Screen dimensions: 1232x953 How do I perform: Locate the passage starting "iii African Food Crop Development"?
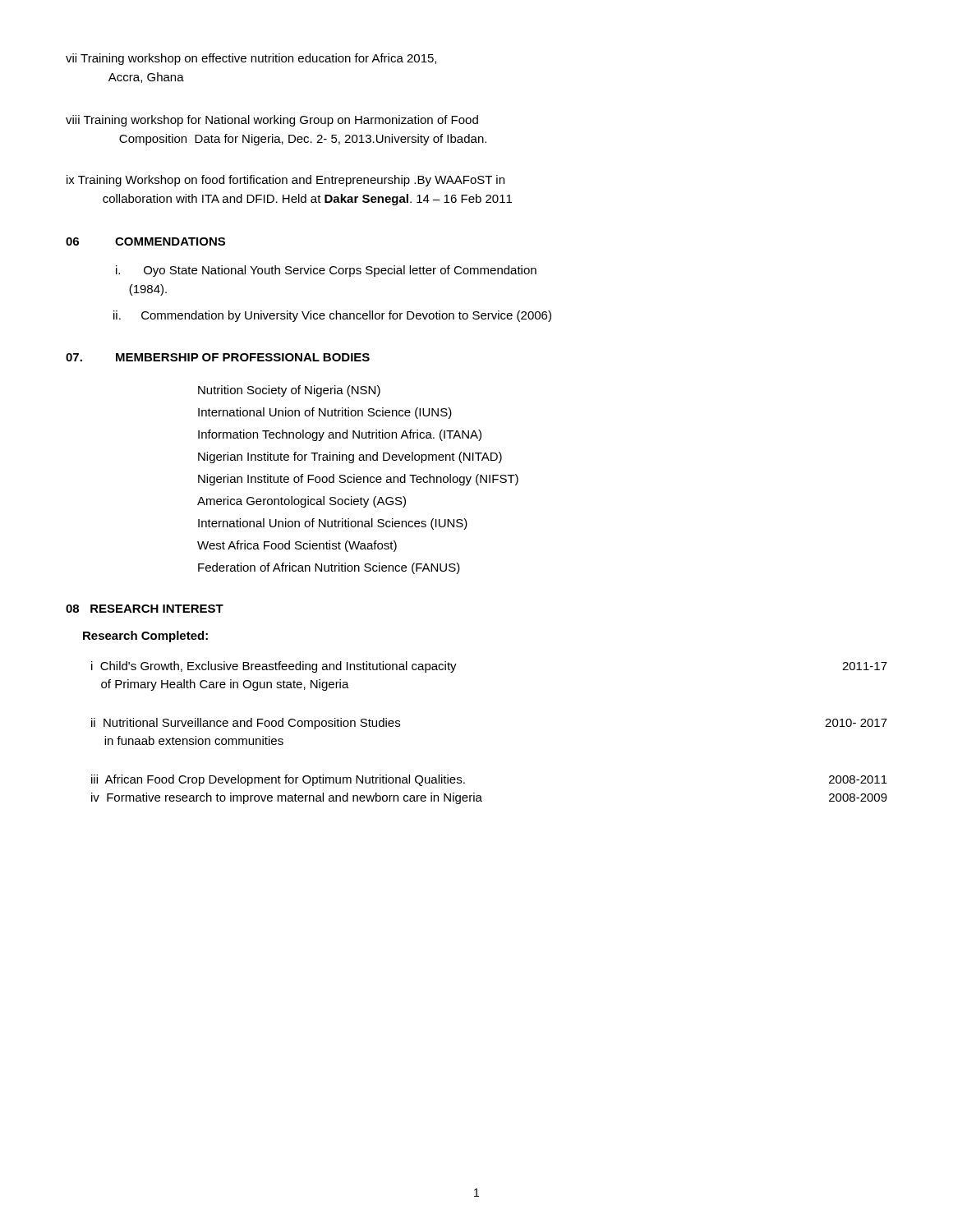(x=489, y=788)
